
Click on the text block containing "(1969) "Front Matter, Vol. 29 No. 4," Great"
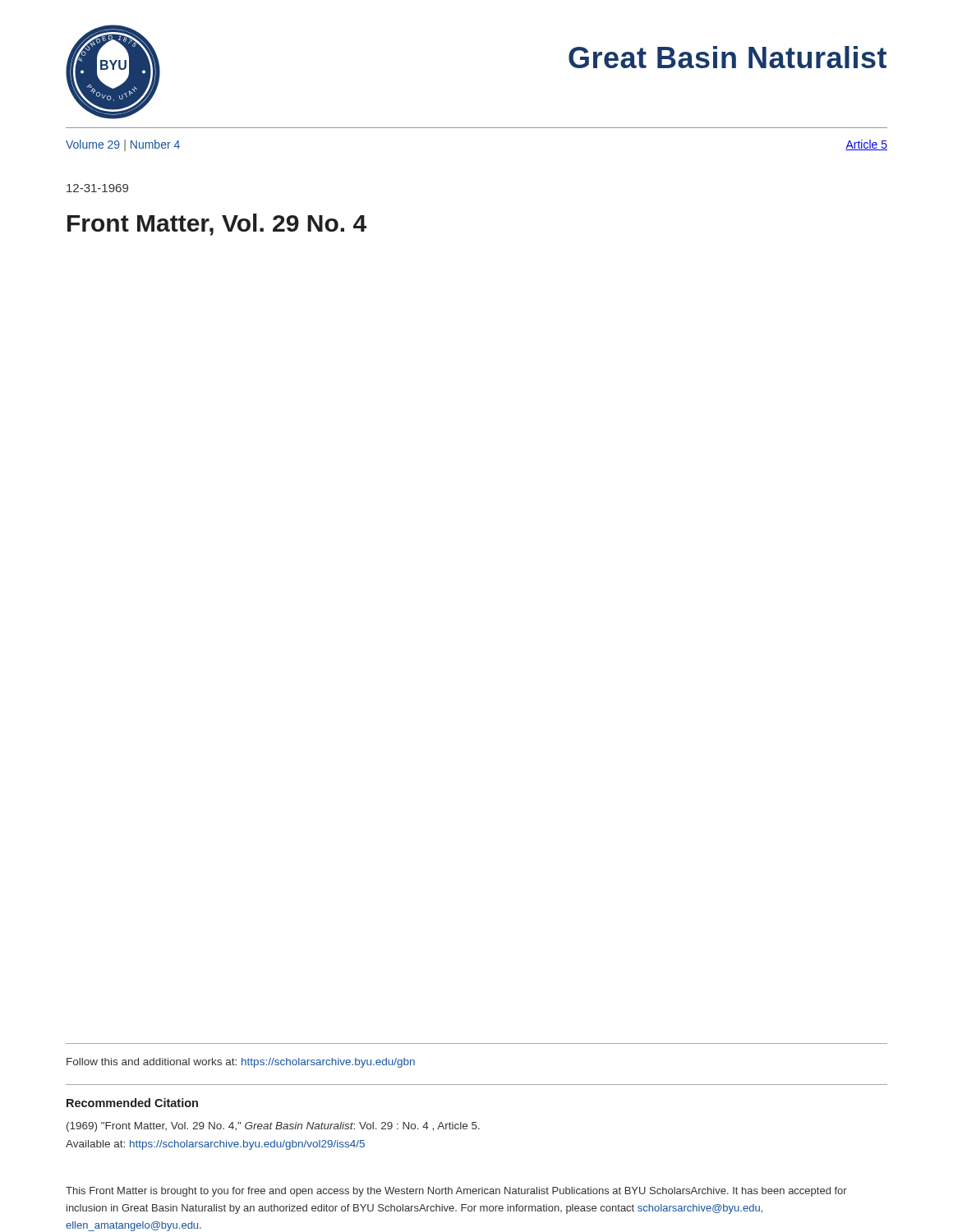tap(273, 1135)
